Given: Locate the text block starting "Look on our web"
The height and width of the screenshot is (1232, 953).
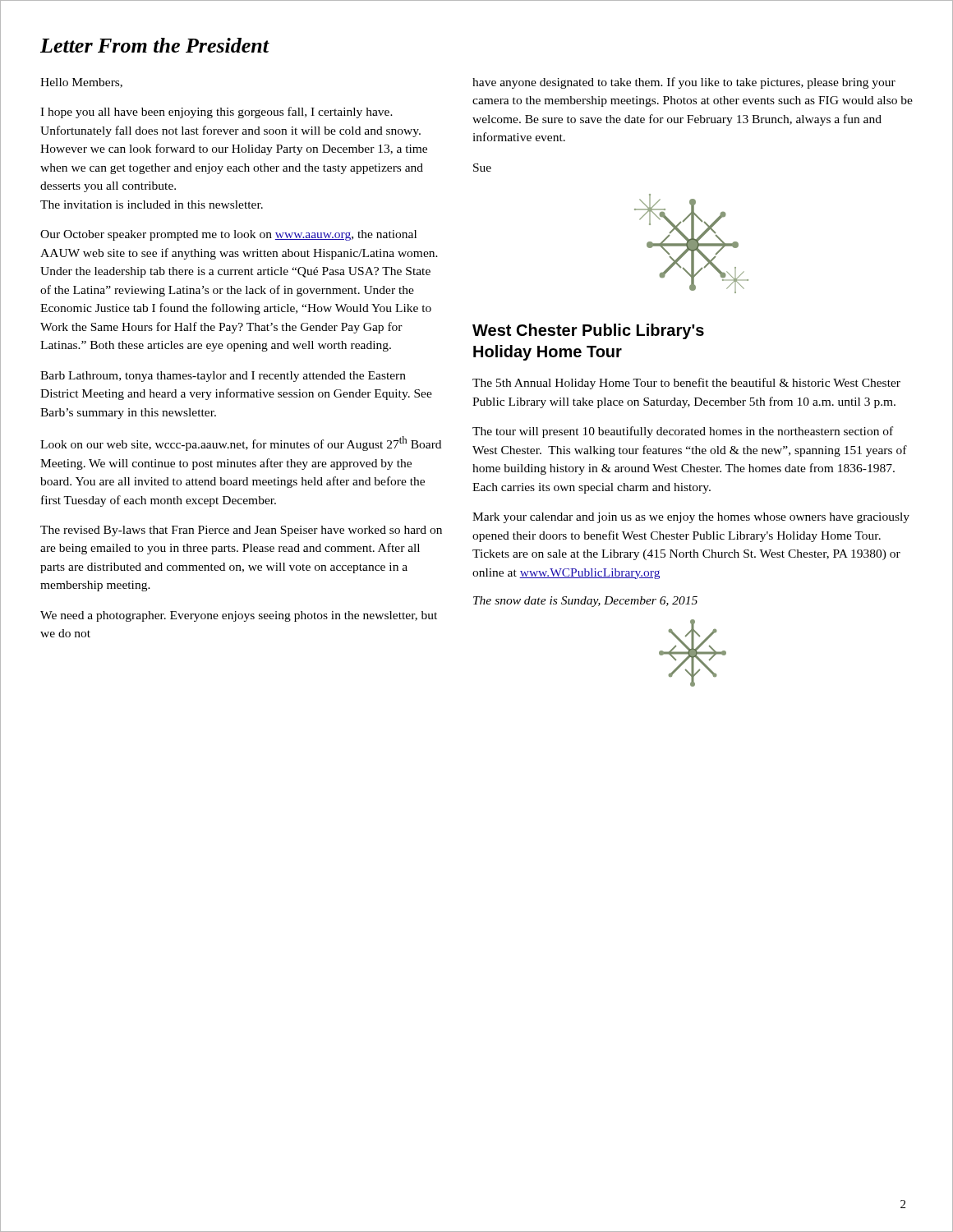Looking at the screenshot, I should coord(241,470).
